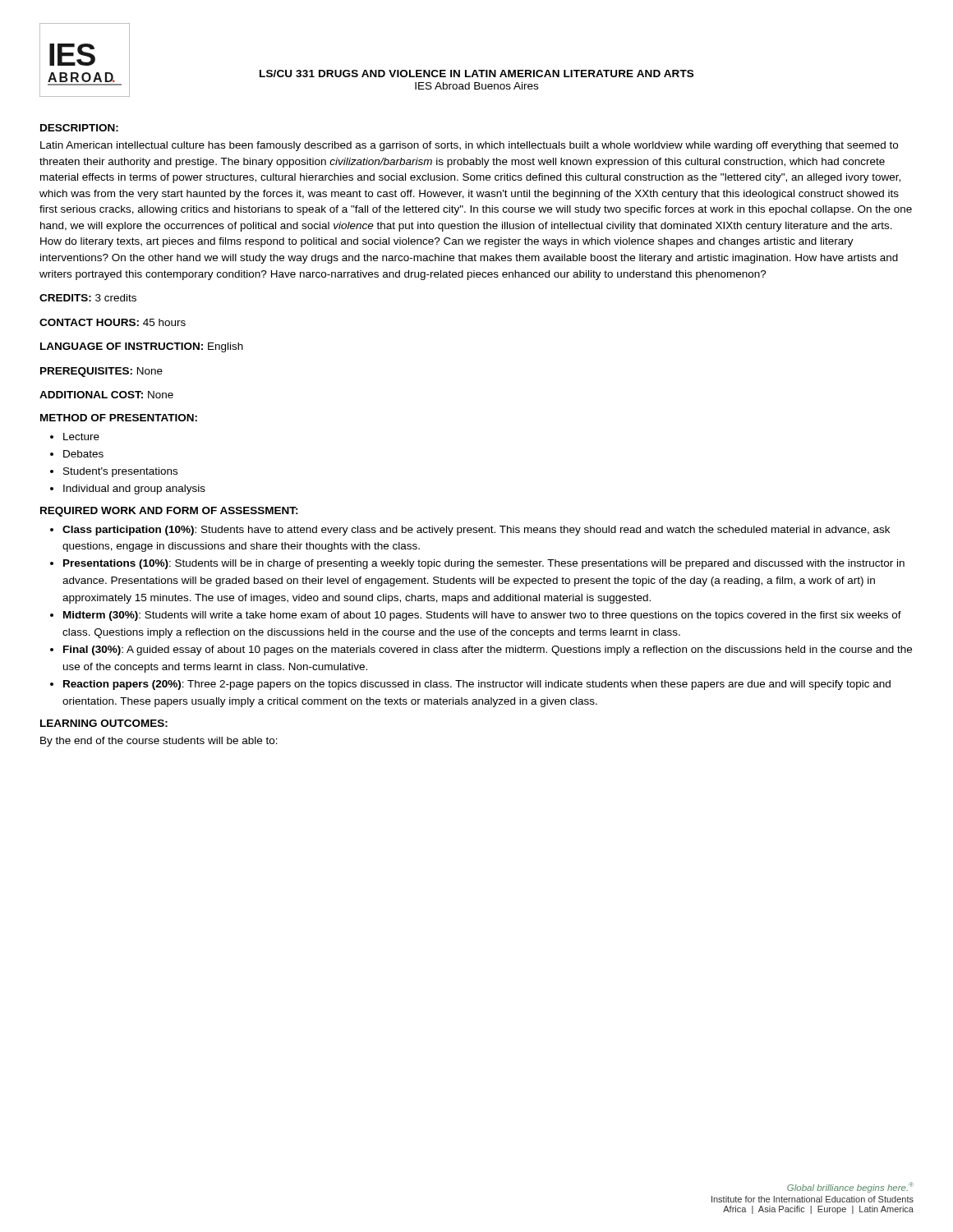953x1232 pixels.
Task: Find the list item that reads "Student's presentations"
Action: tap(120, 471)
